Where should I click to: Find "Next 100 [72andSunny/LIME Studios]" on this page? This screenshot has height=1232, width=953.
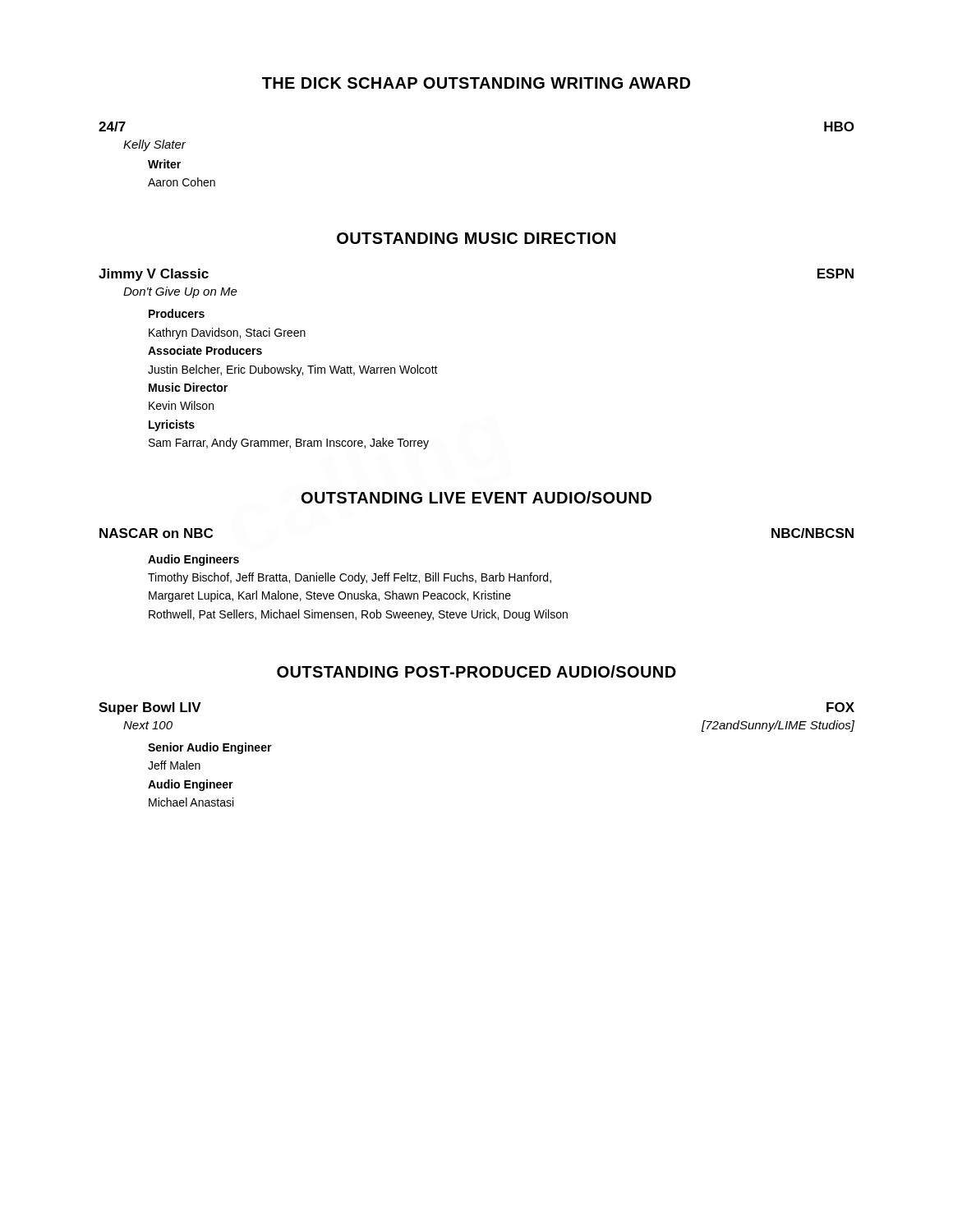[x=155, y=726]
